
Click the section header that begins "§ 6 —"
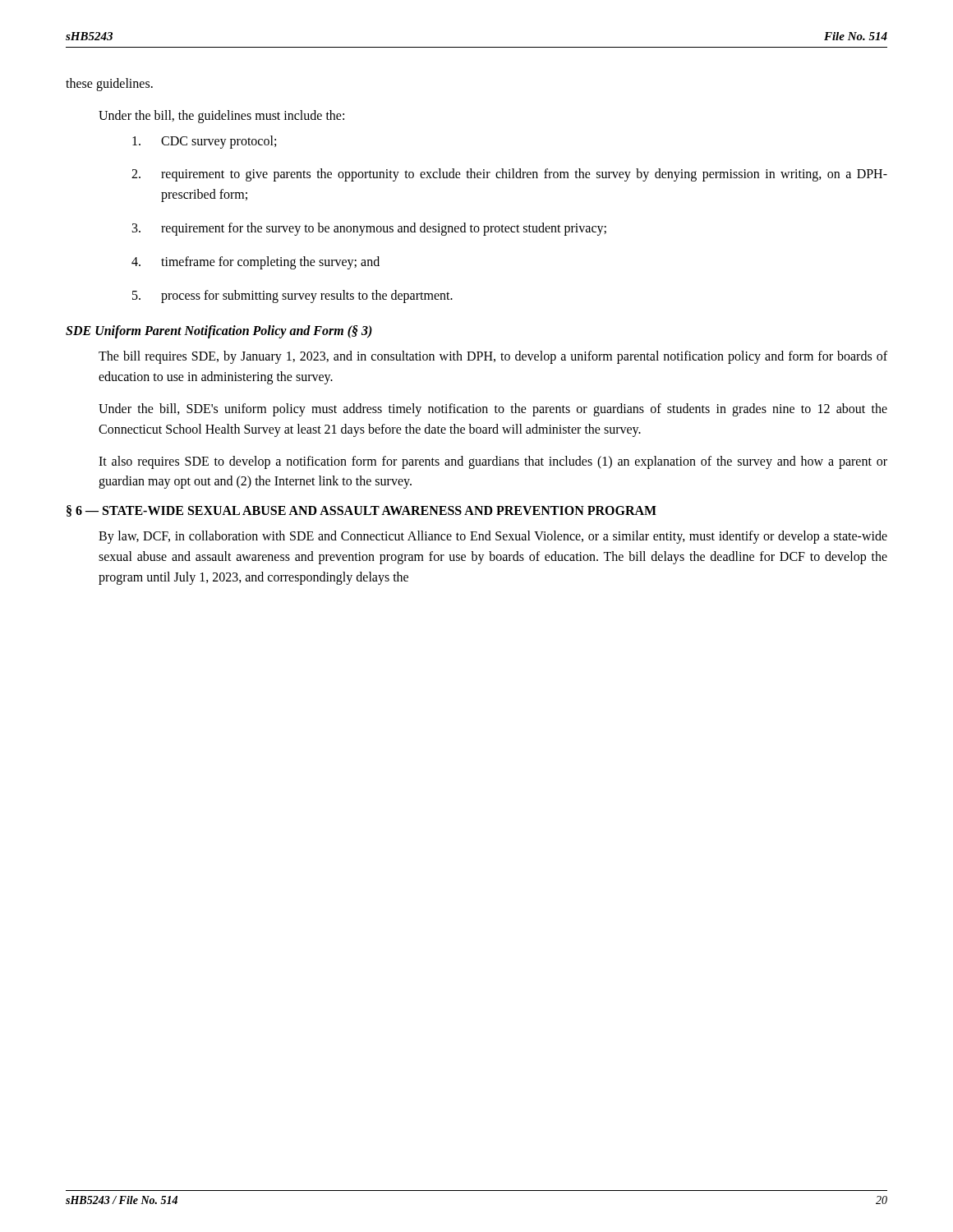tap(361, 511)
